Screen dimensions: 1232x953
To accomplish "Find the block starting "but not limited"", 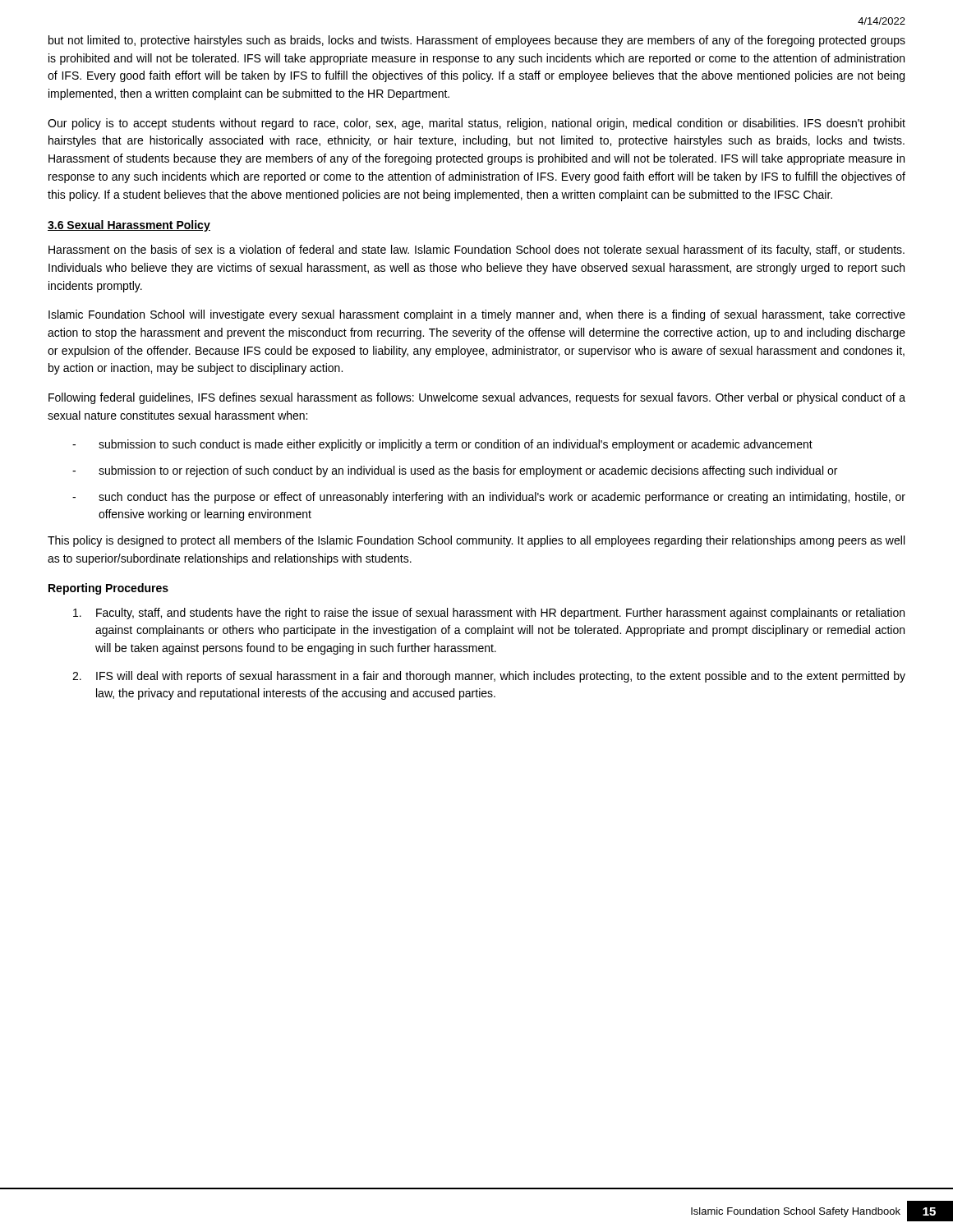I will [x=476, y=68].
